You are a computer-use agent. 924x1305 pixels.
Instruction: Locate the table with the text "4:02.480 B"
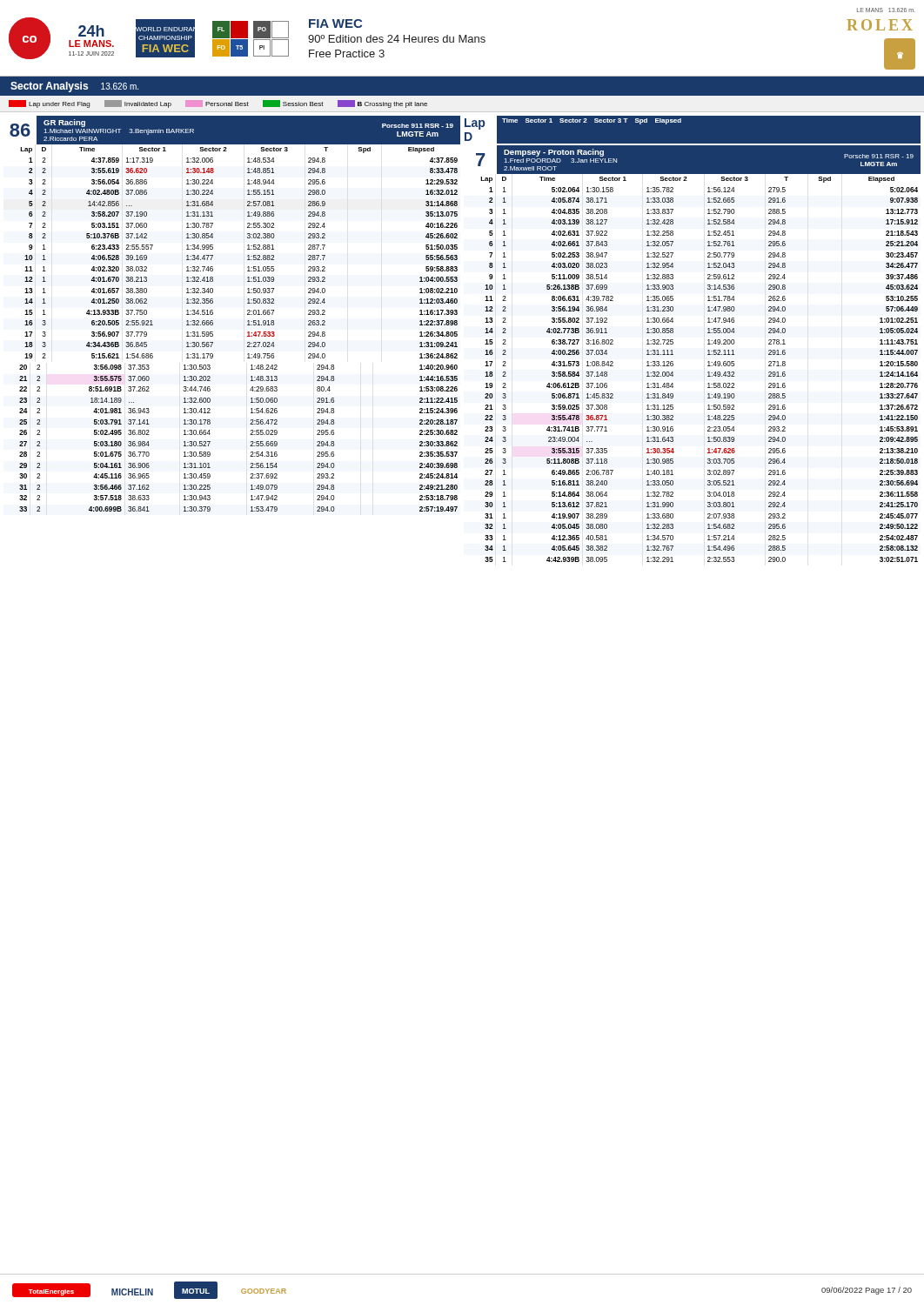[x=232, y=315]
